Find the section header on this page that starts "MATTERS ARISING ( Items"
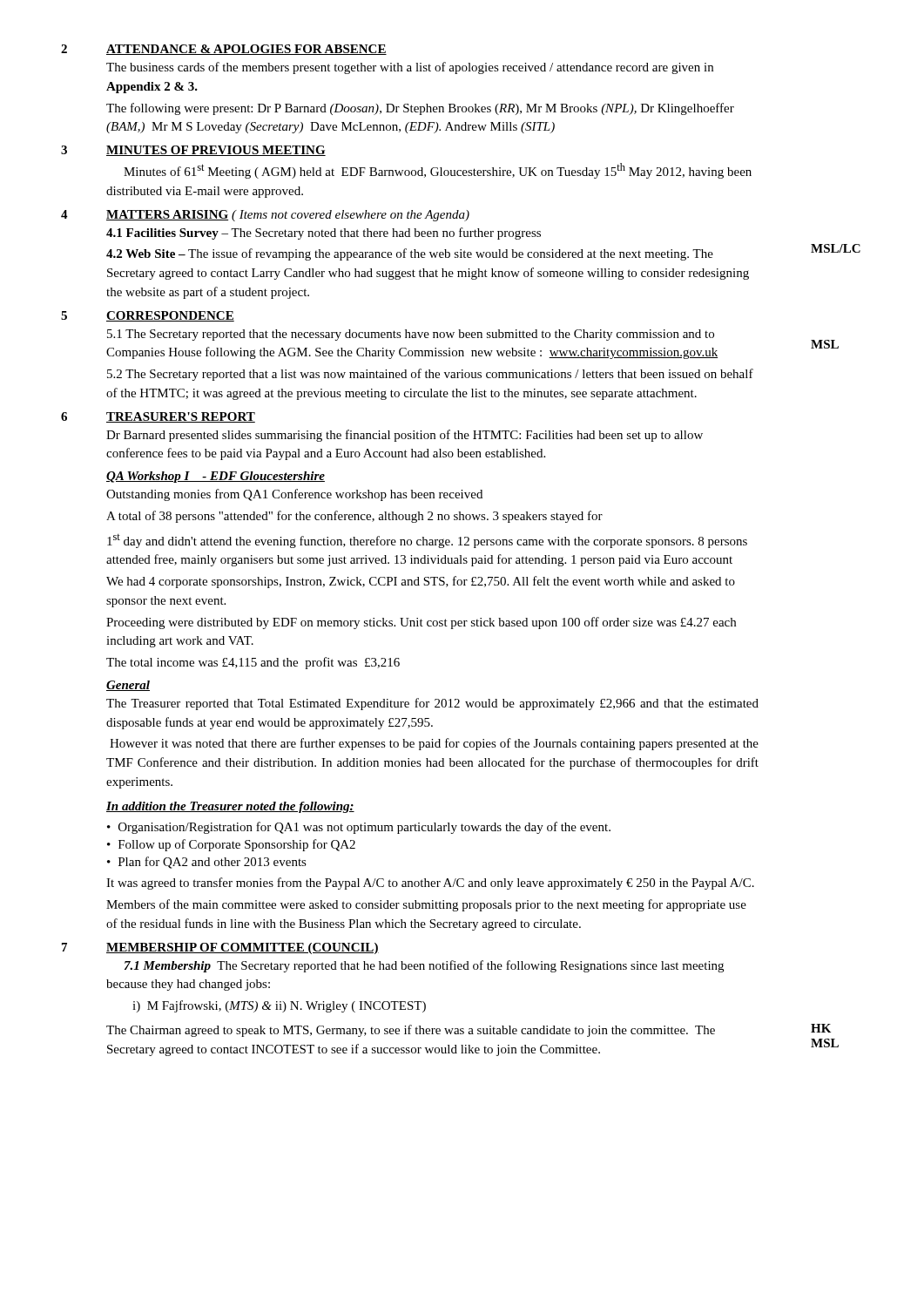 coord(288,214)
